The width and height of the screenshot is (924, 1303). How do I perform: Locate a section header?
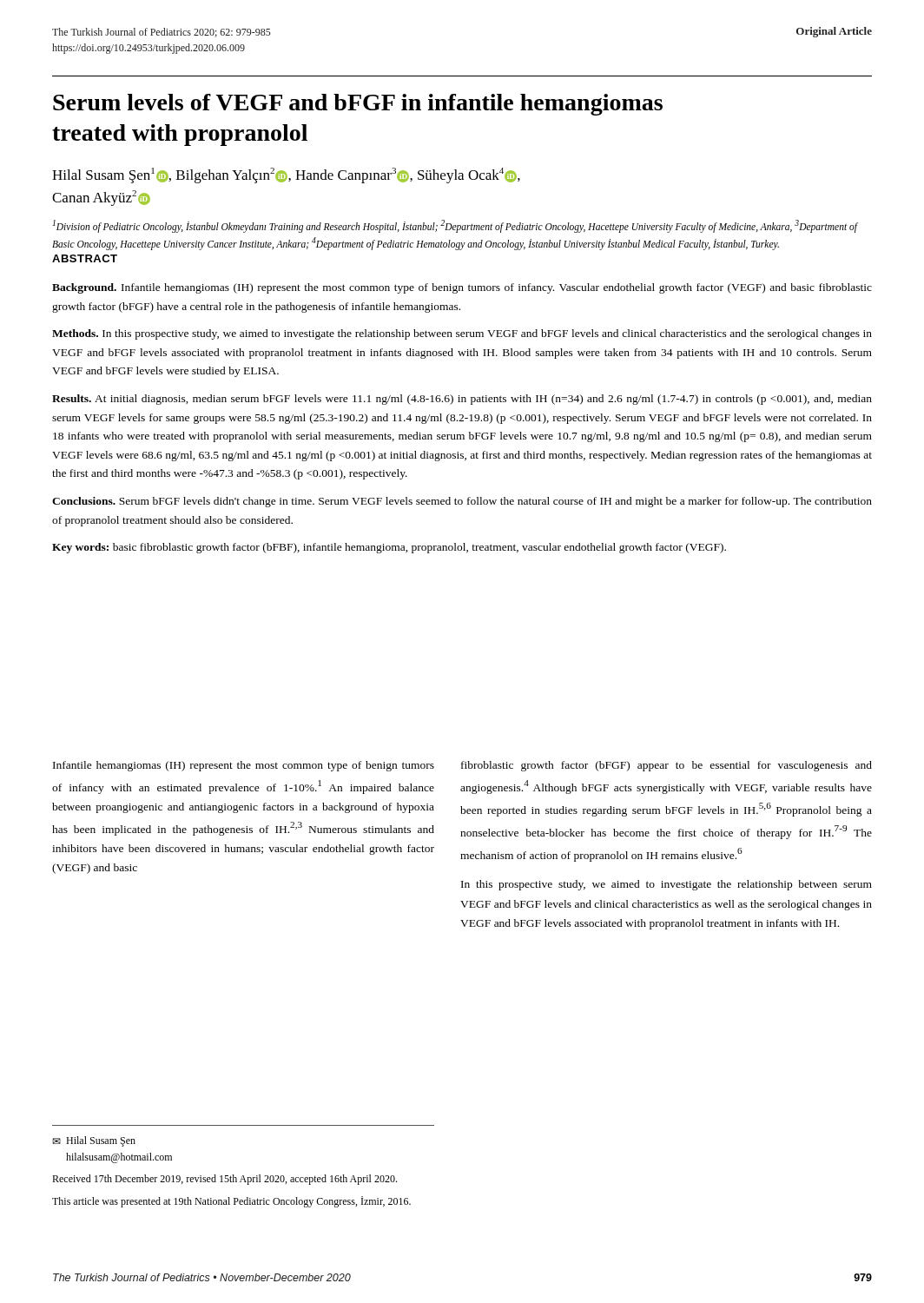85,258
